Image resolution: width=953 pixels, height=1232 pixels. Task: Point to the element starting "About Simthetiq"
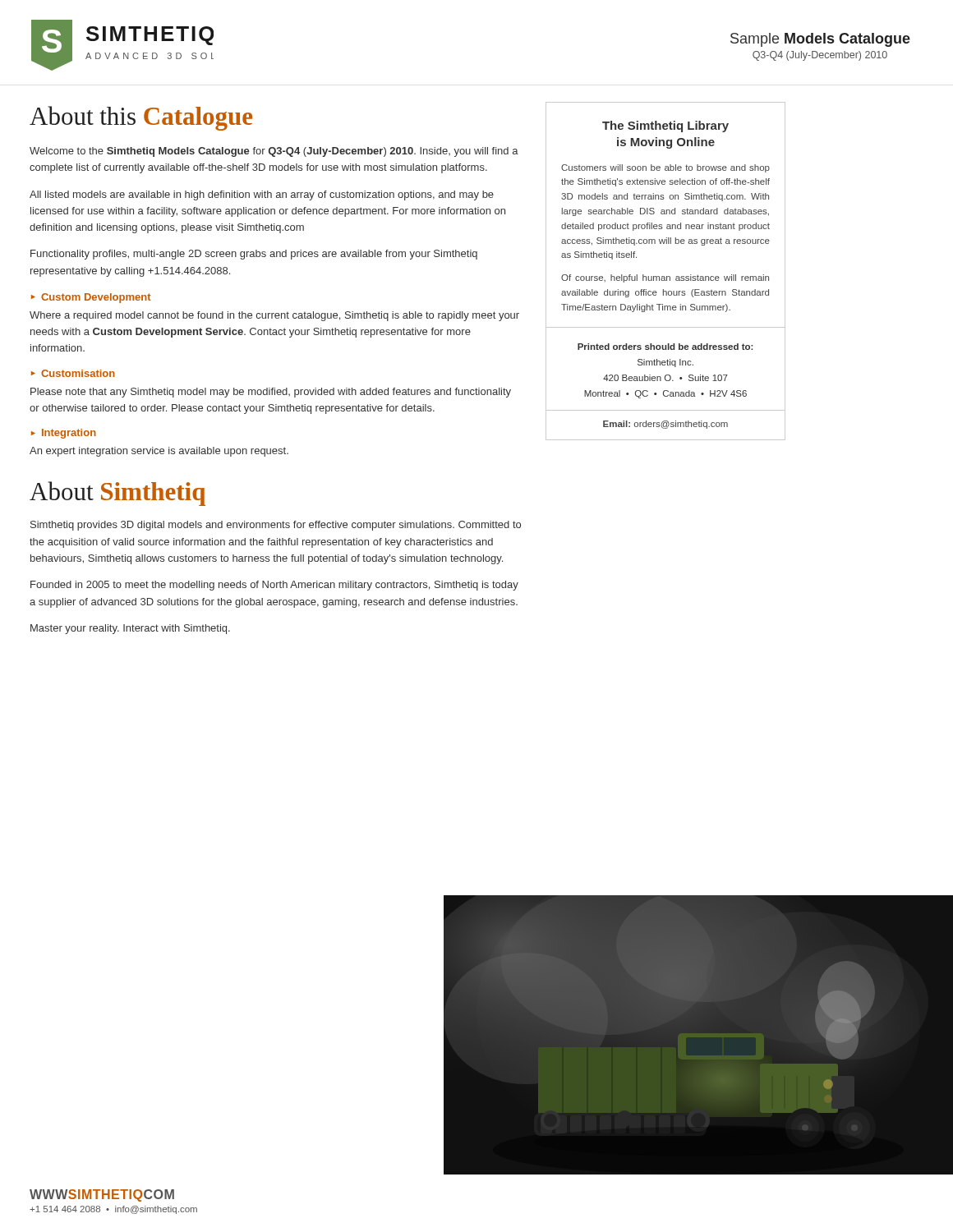click(x=118, y=492)
